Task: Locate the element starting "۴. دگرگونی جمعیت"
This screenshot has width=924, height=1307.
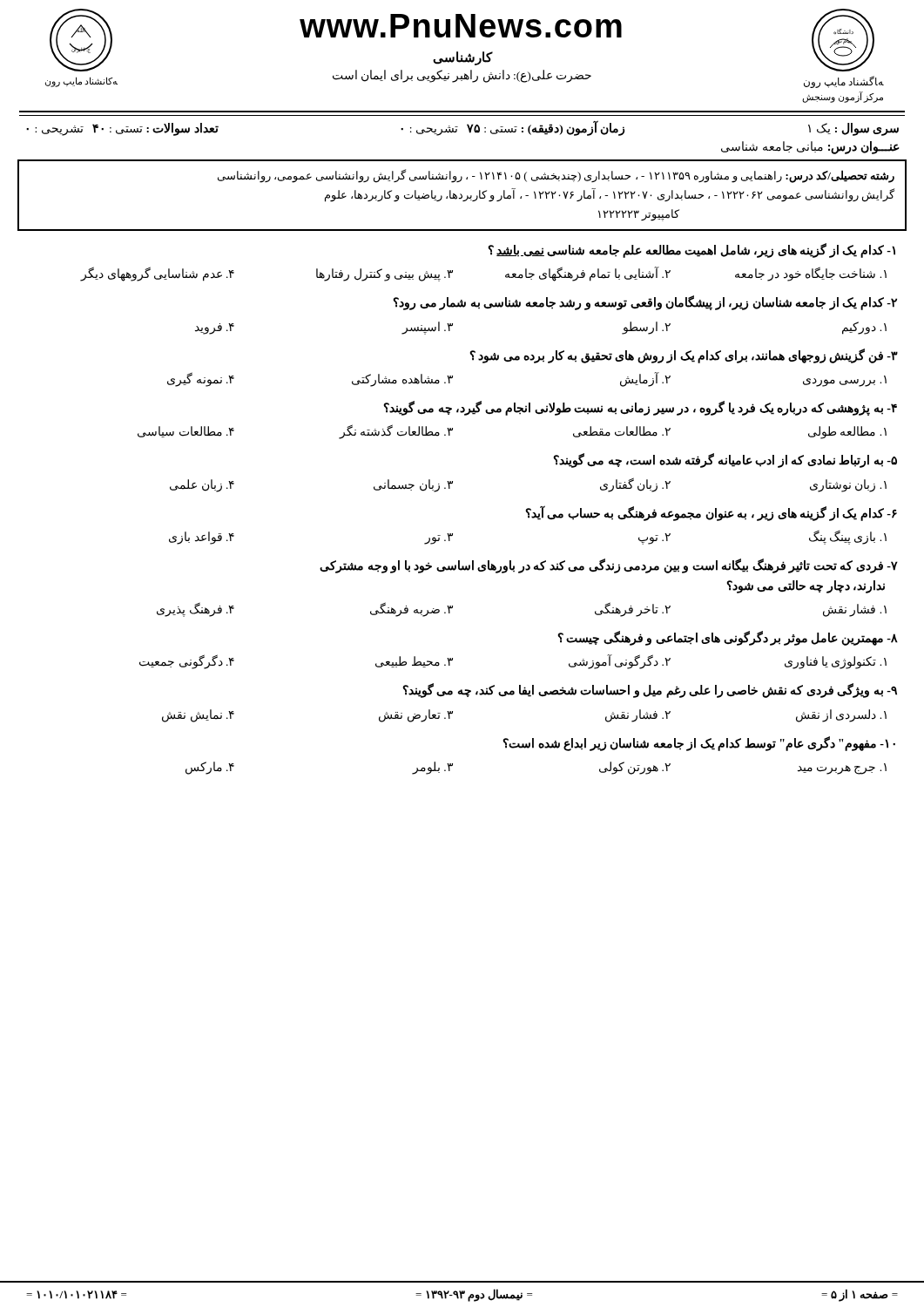Action: (187, 662)
